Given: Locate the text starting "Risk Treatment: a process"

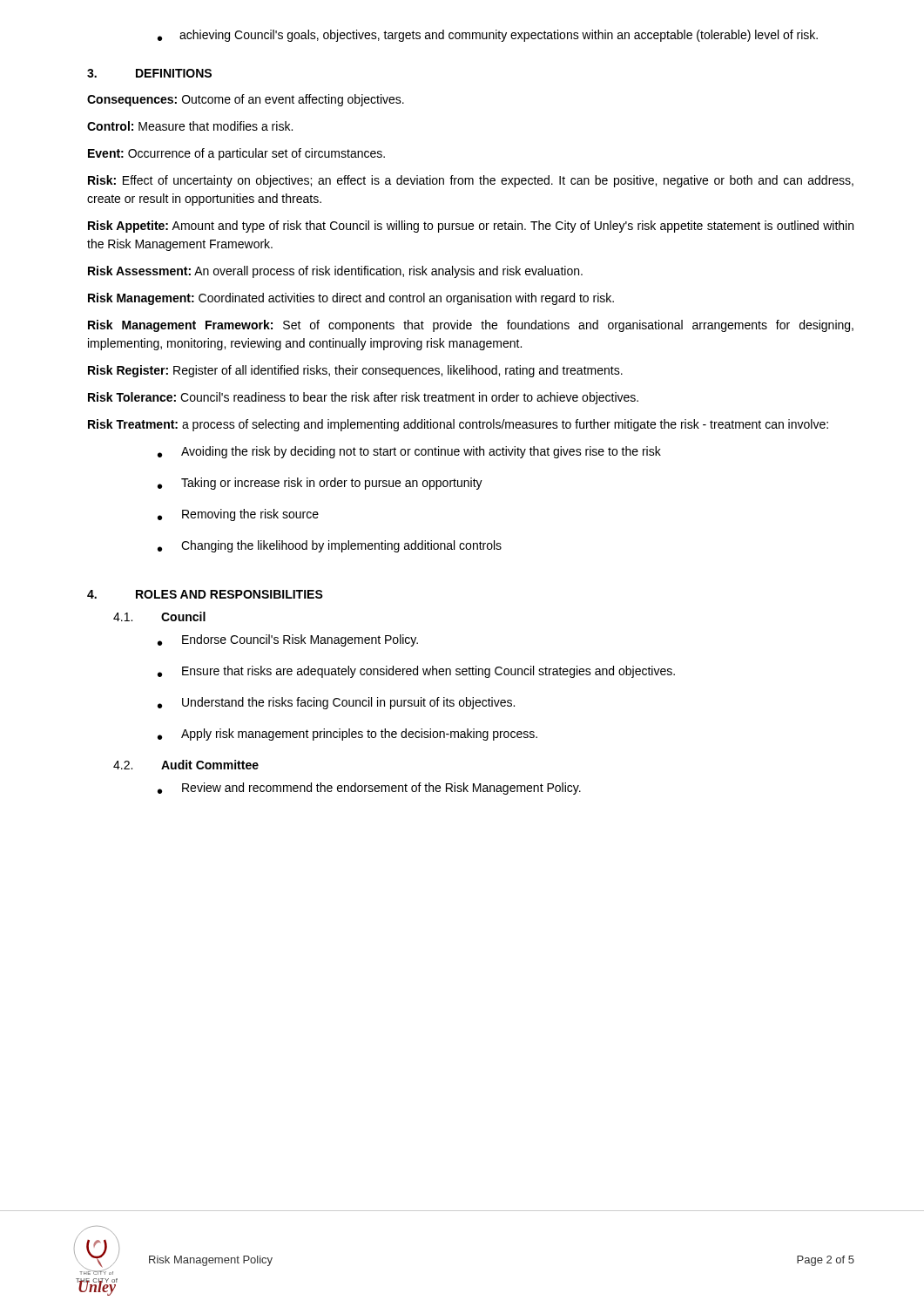Looking at the screenshot, I should 458,424.
